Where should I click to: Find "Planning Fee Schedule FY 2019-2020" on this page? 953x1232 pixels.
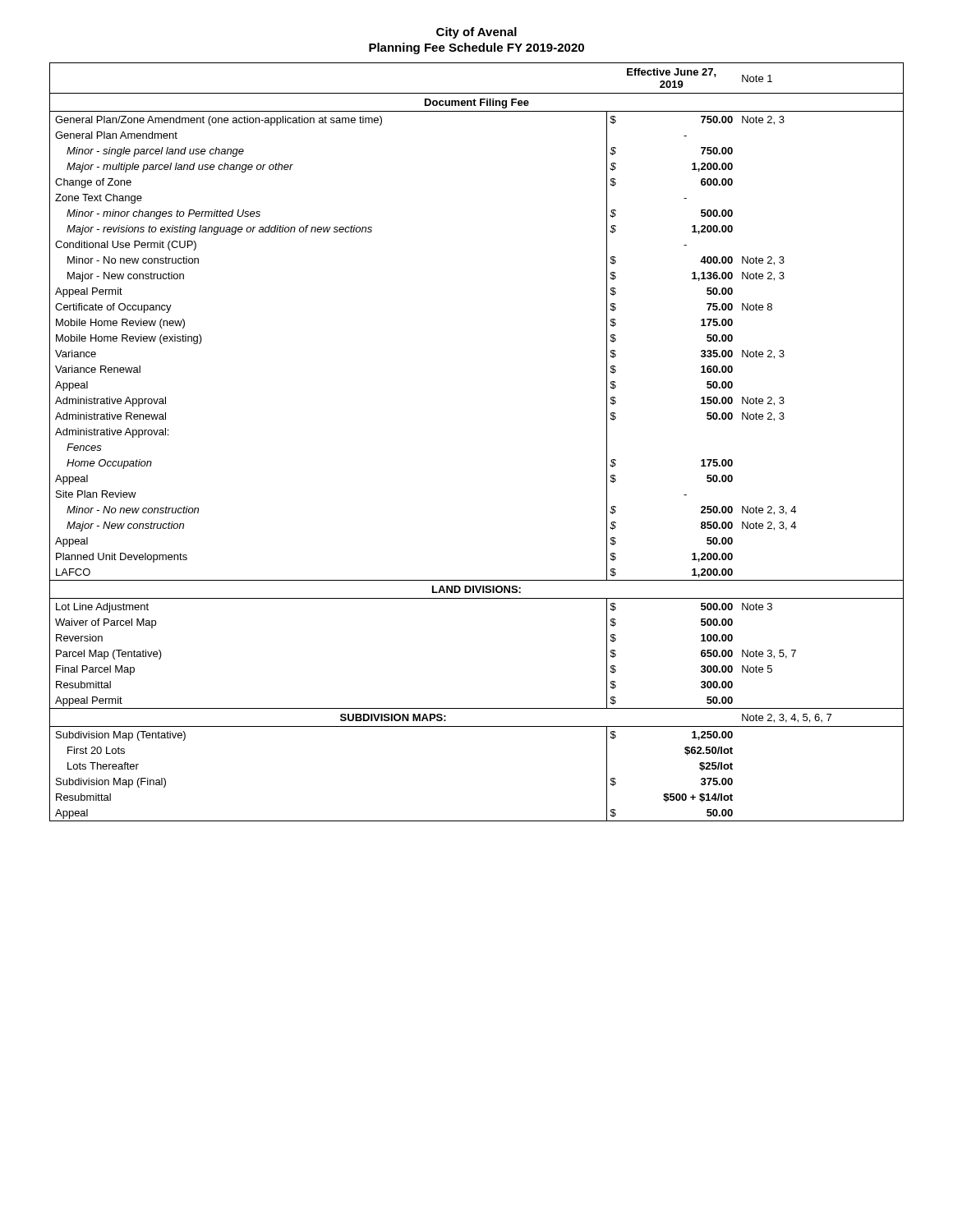[x=476, y=47]
